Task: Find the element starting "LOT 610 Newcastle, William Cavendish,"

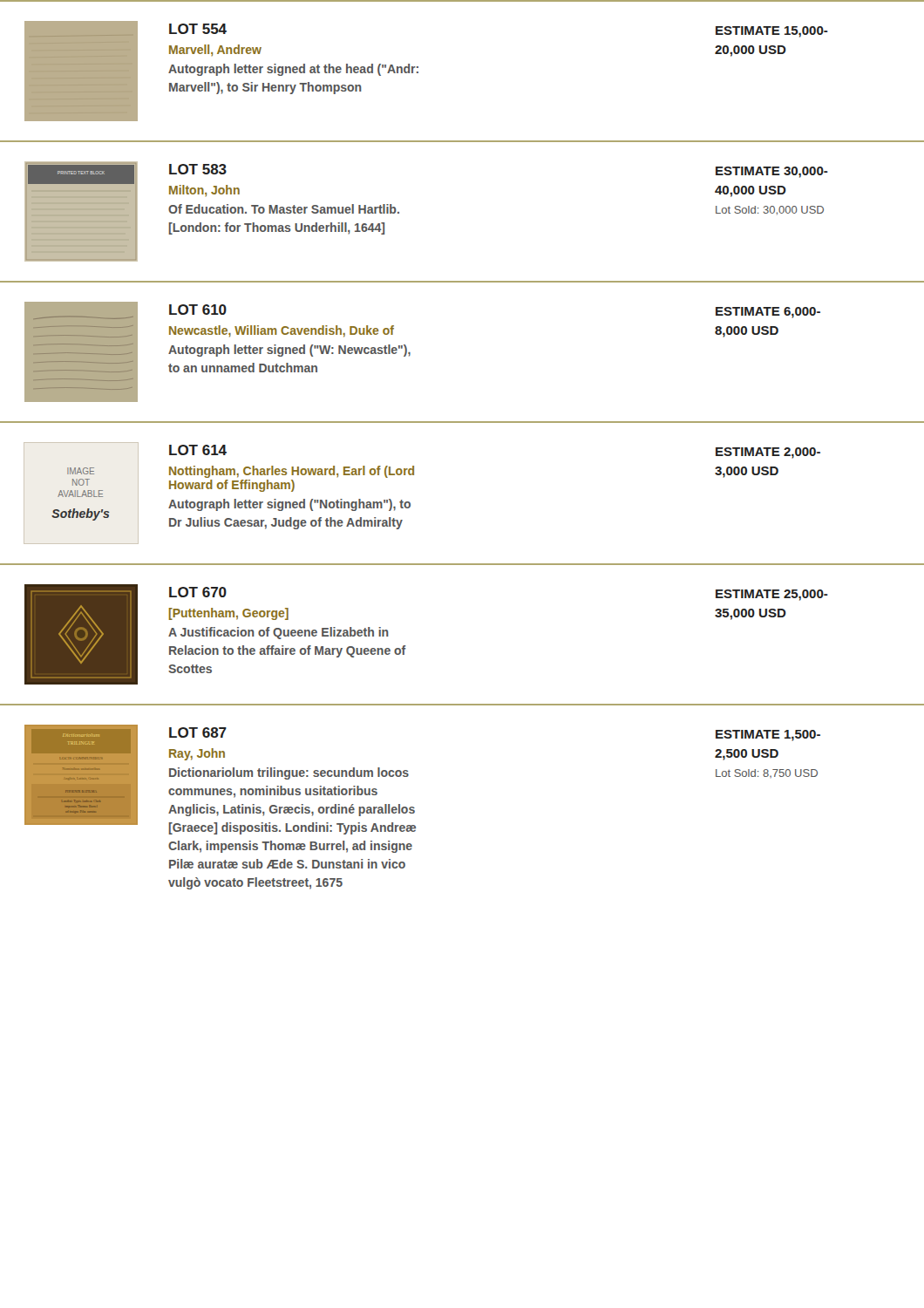Action: 458,352
